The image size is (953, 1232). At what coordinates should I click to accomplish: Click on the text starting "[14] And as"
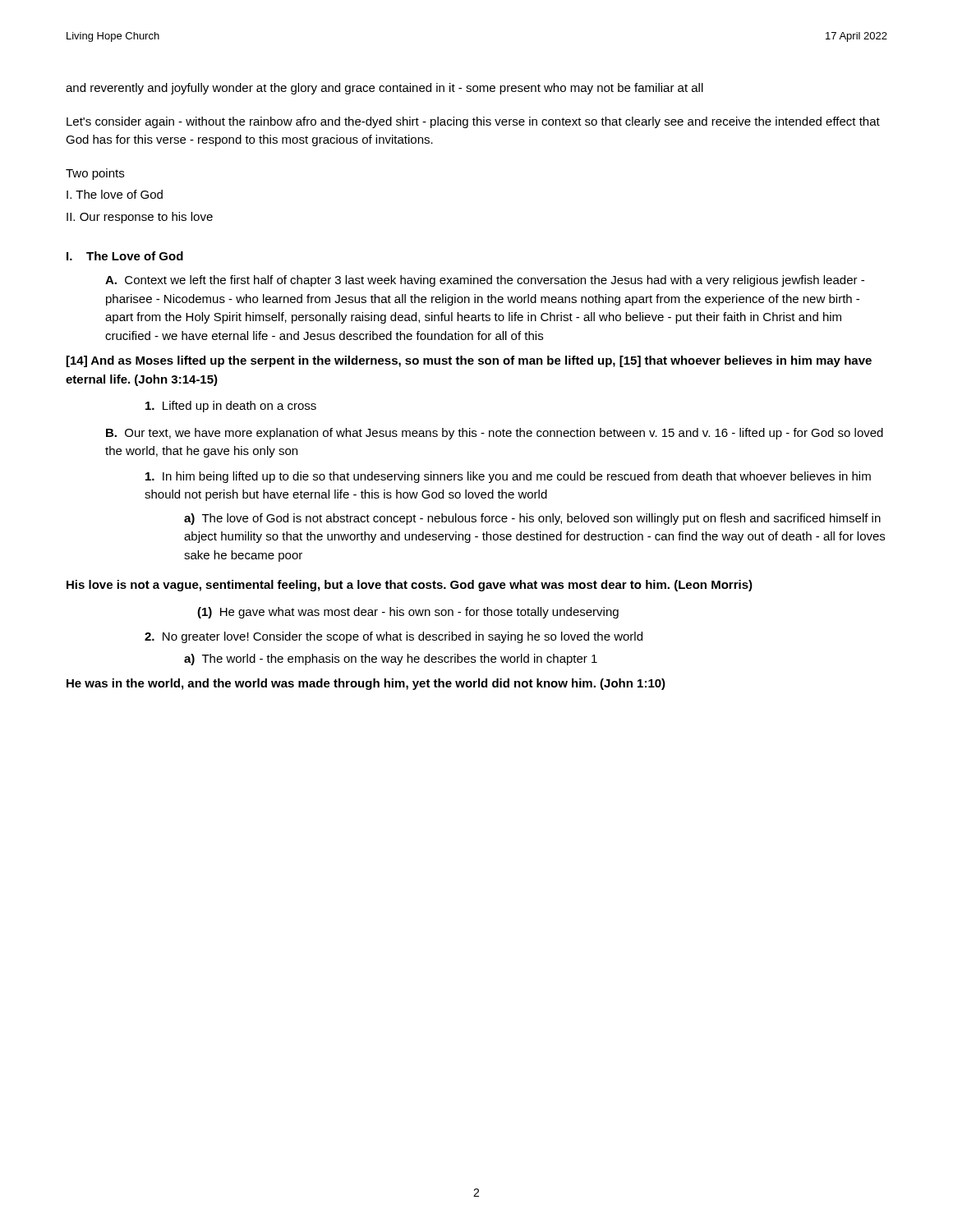(469, 369)
